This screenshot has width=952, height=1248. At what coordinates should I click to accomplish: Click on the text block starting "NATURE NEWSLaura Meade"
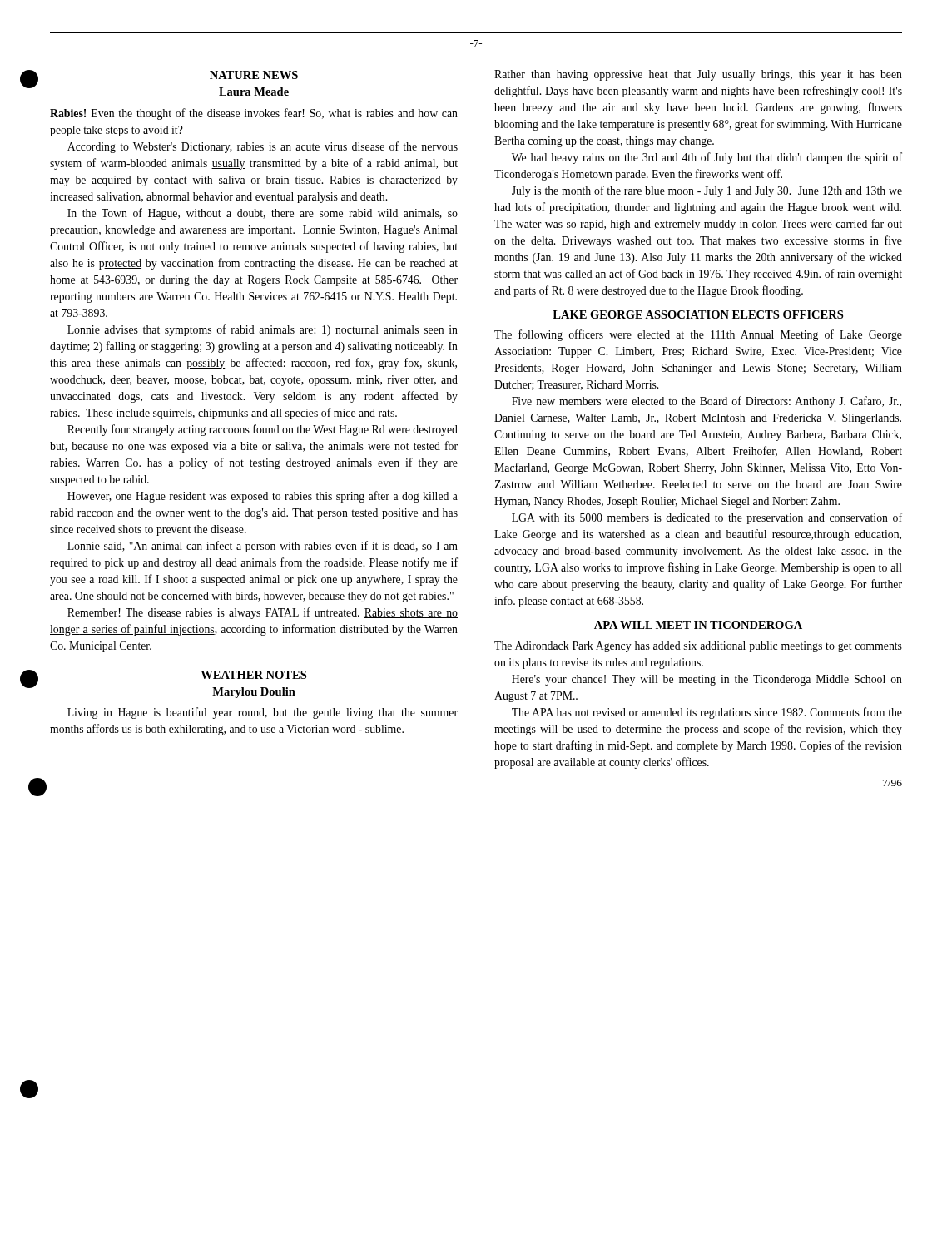click(254, 83)
